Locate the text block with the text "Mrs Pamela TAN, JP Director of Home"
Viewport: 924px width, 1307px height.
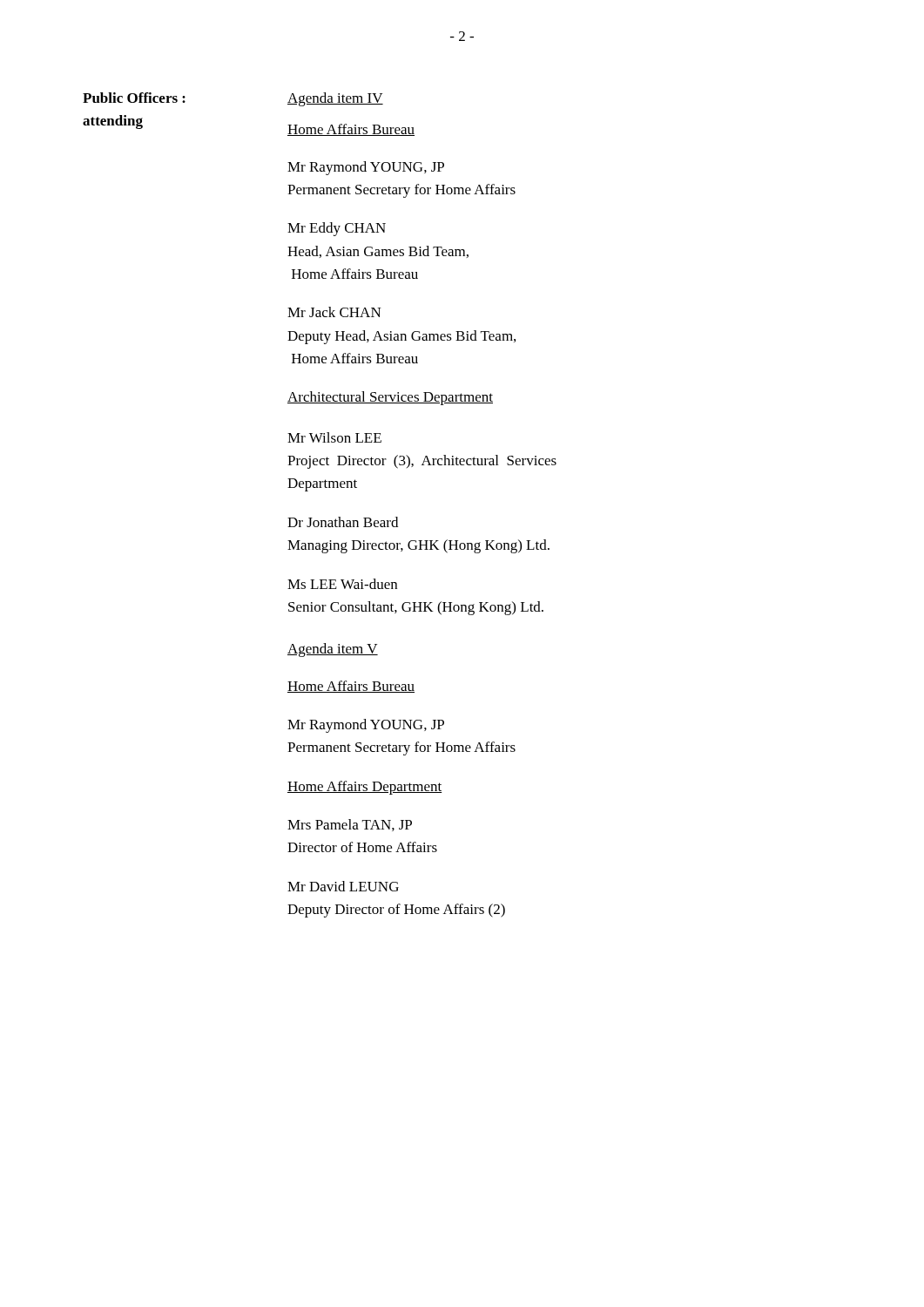[x=362, y=836]
